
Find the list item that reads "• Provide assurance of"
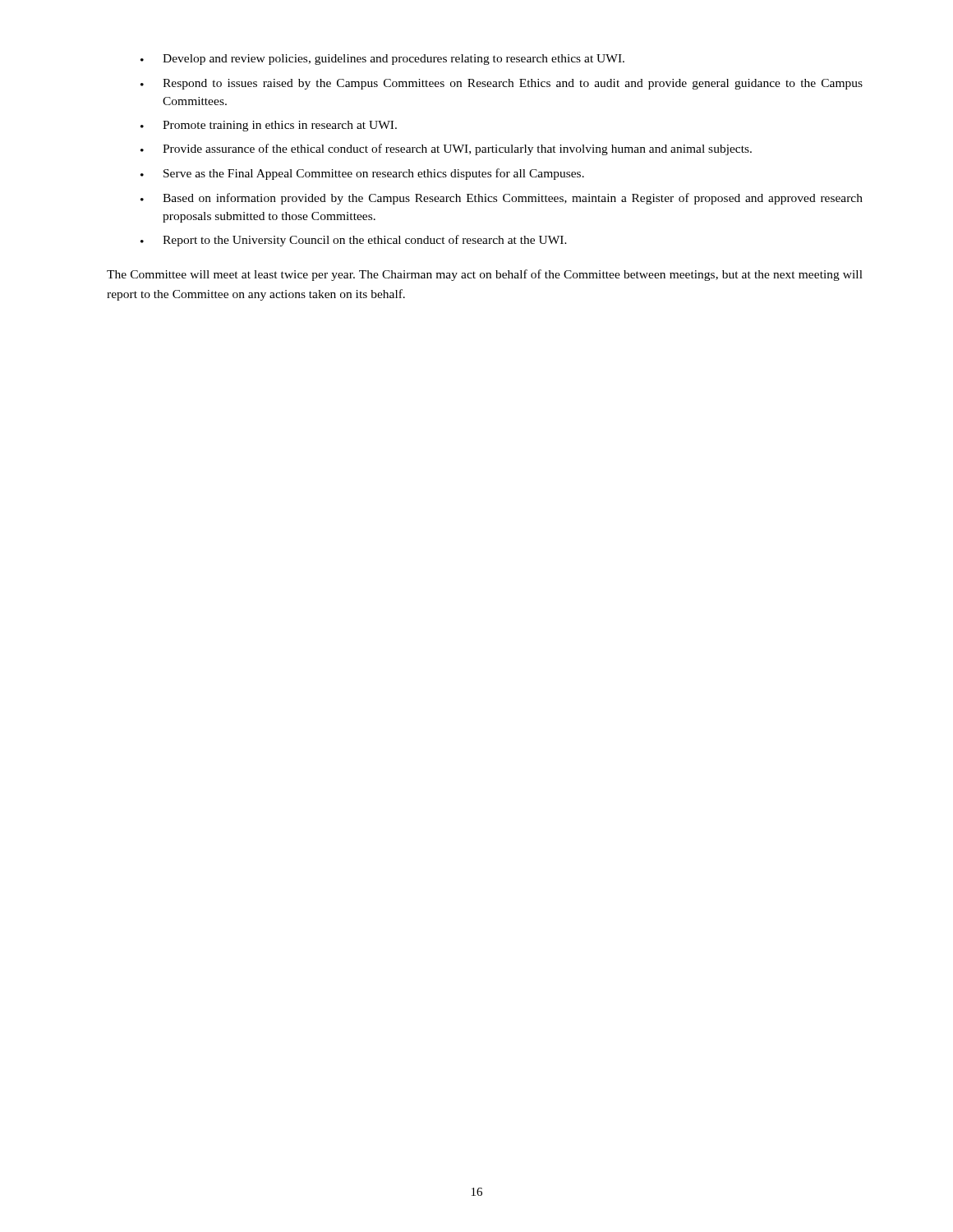click(x=501, y=150)
